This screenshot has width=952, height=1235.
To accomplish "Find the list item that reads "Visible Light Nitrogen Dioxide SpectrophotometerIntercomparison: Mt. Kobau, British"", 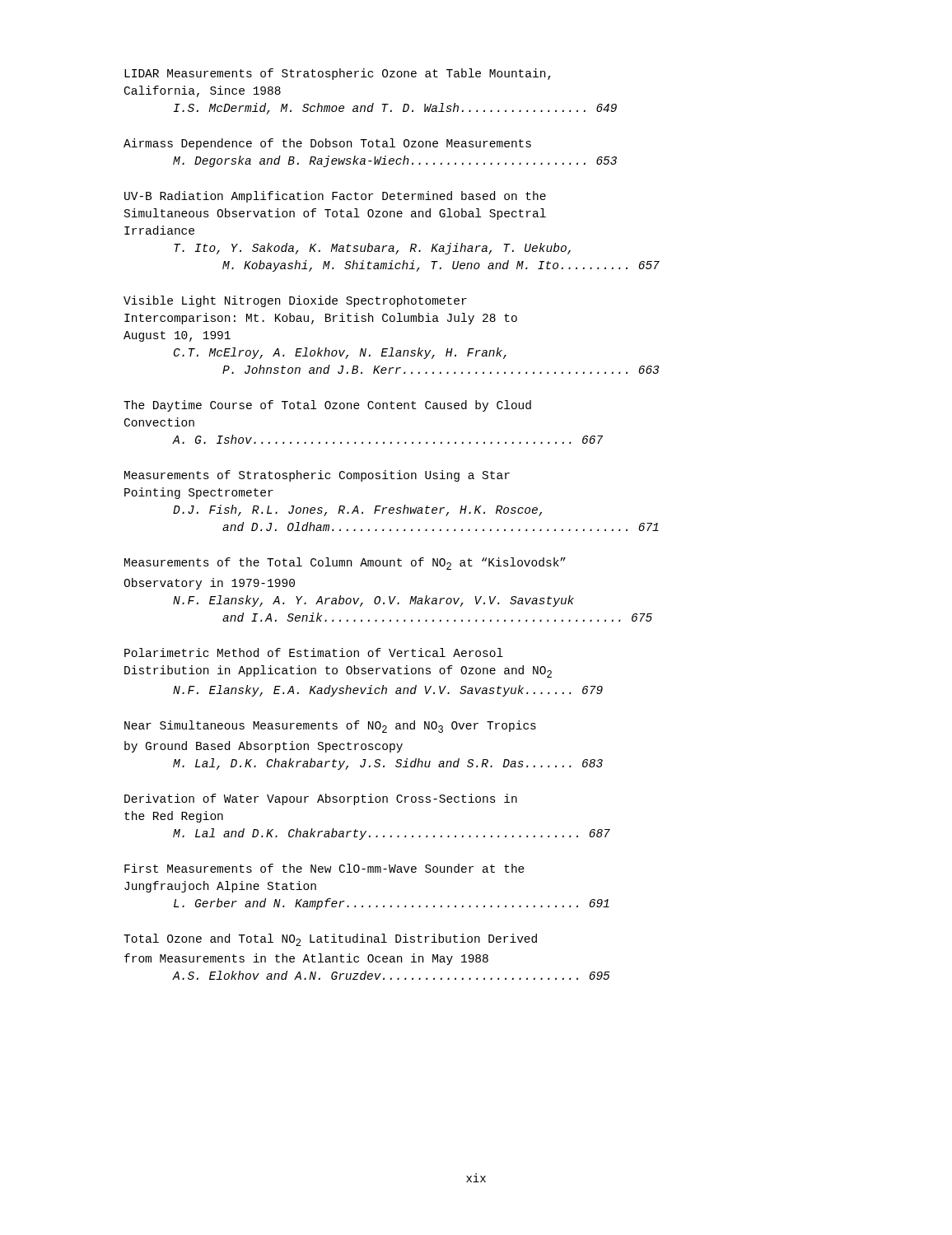I will point(295,301).
